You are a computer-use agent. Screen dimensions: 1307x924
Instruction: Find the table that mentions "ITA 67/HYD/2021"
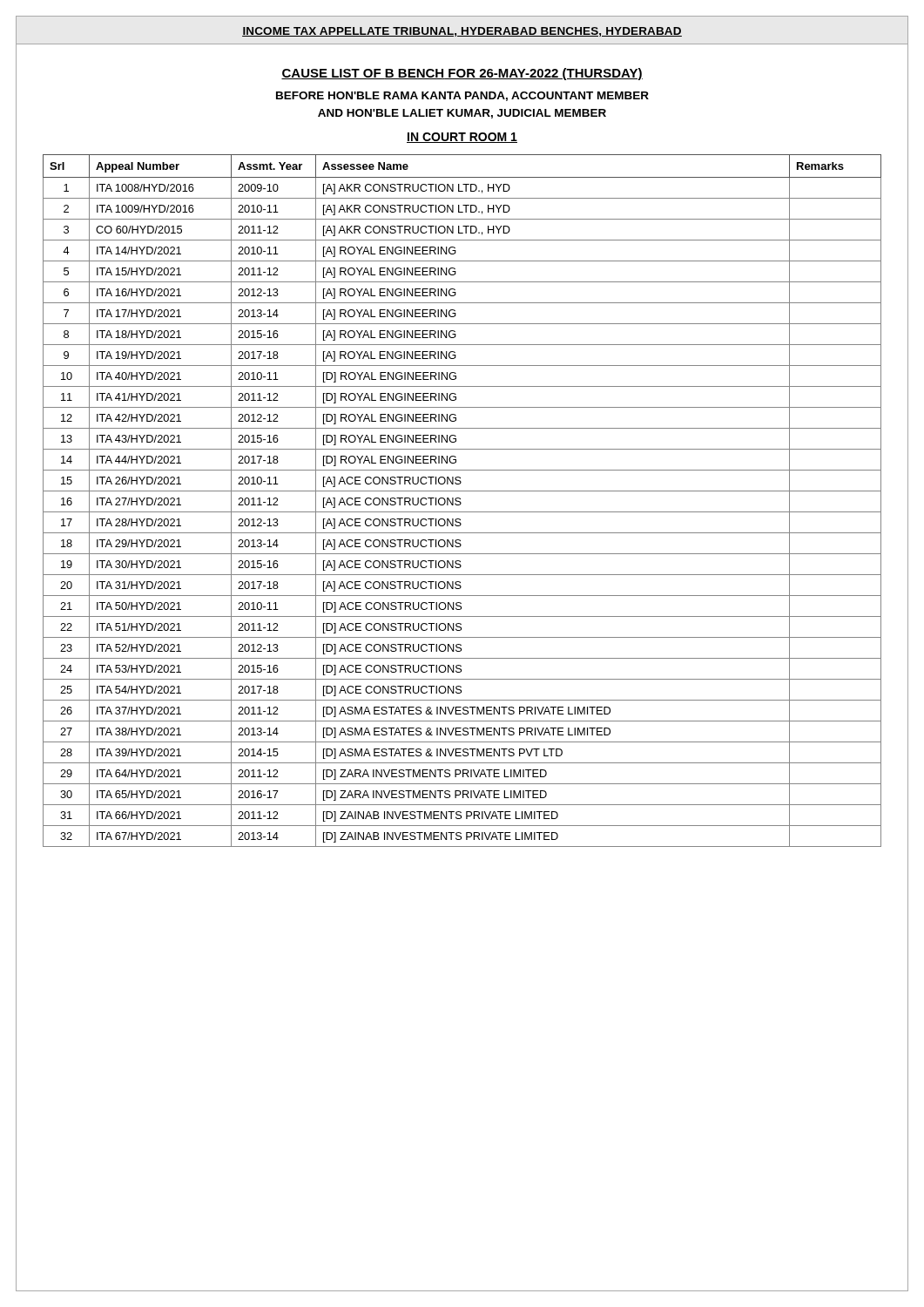[x=462, y=500]
